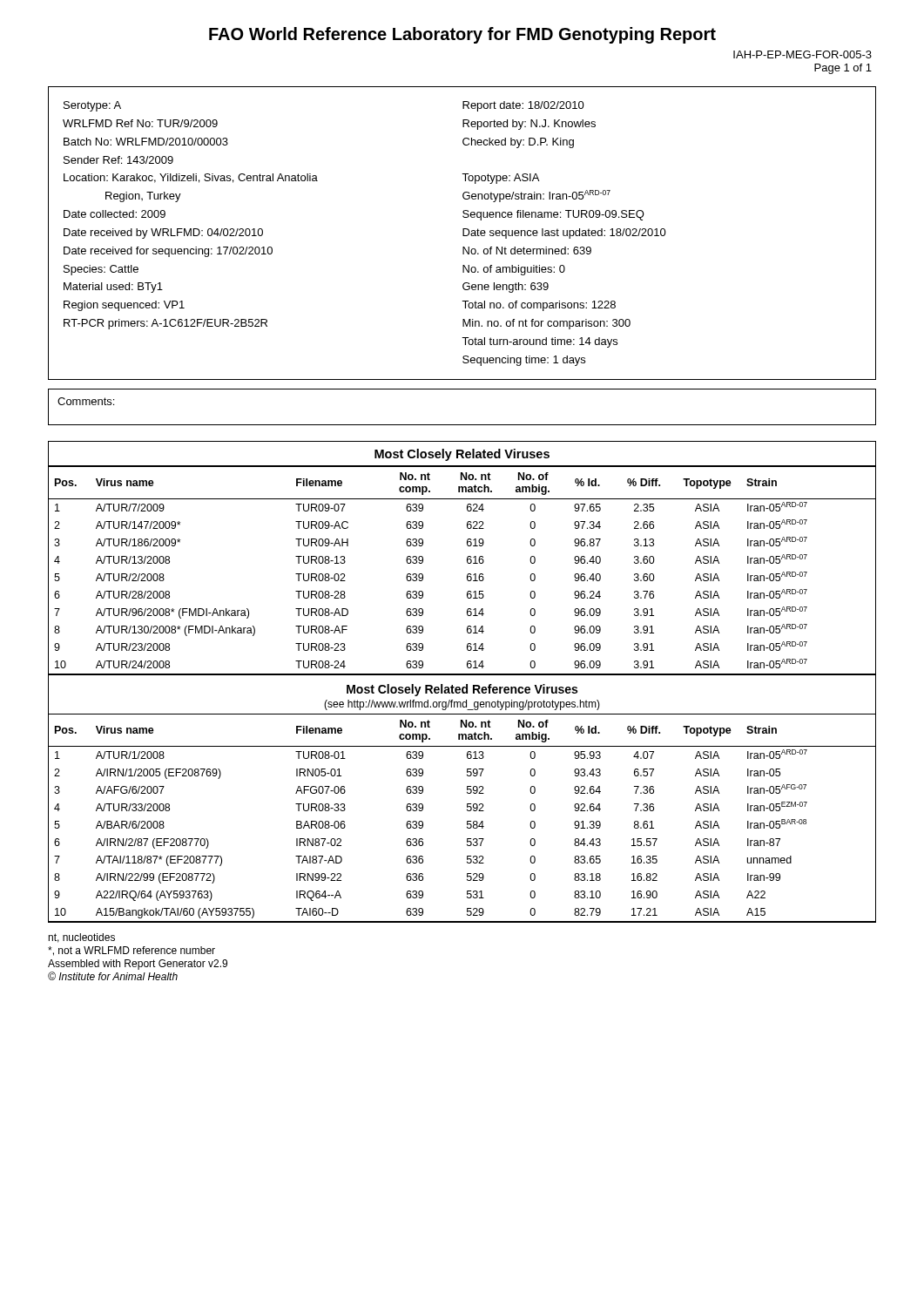The image size is (924, 1307).
Task: Find the table that mentions "A/IRN/22/99 (EF208772)"
Action: 462,817
